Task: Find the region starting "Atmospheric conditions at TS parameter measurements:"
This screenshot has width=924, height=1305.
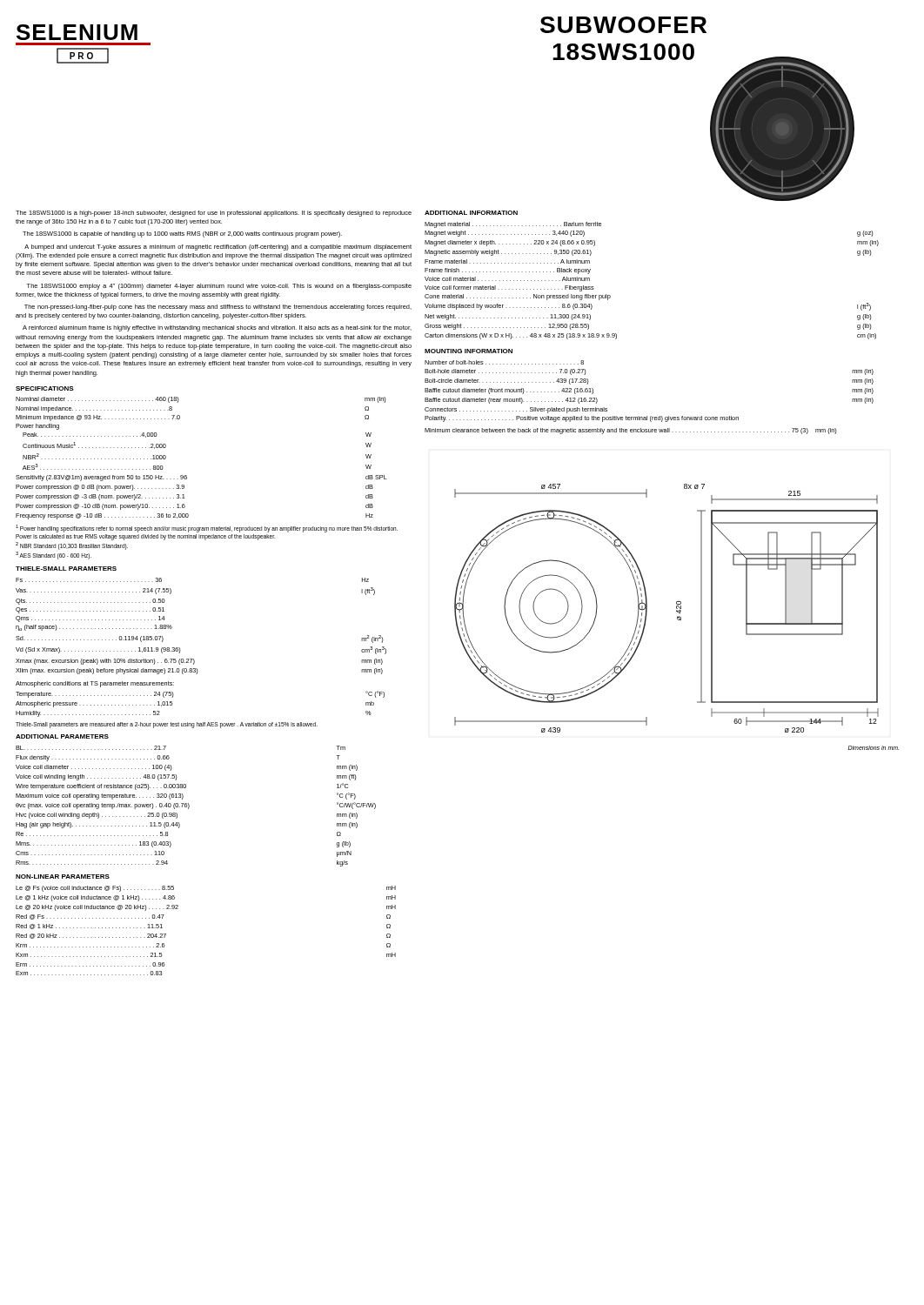Action: coord(95,683)
